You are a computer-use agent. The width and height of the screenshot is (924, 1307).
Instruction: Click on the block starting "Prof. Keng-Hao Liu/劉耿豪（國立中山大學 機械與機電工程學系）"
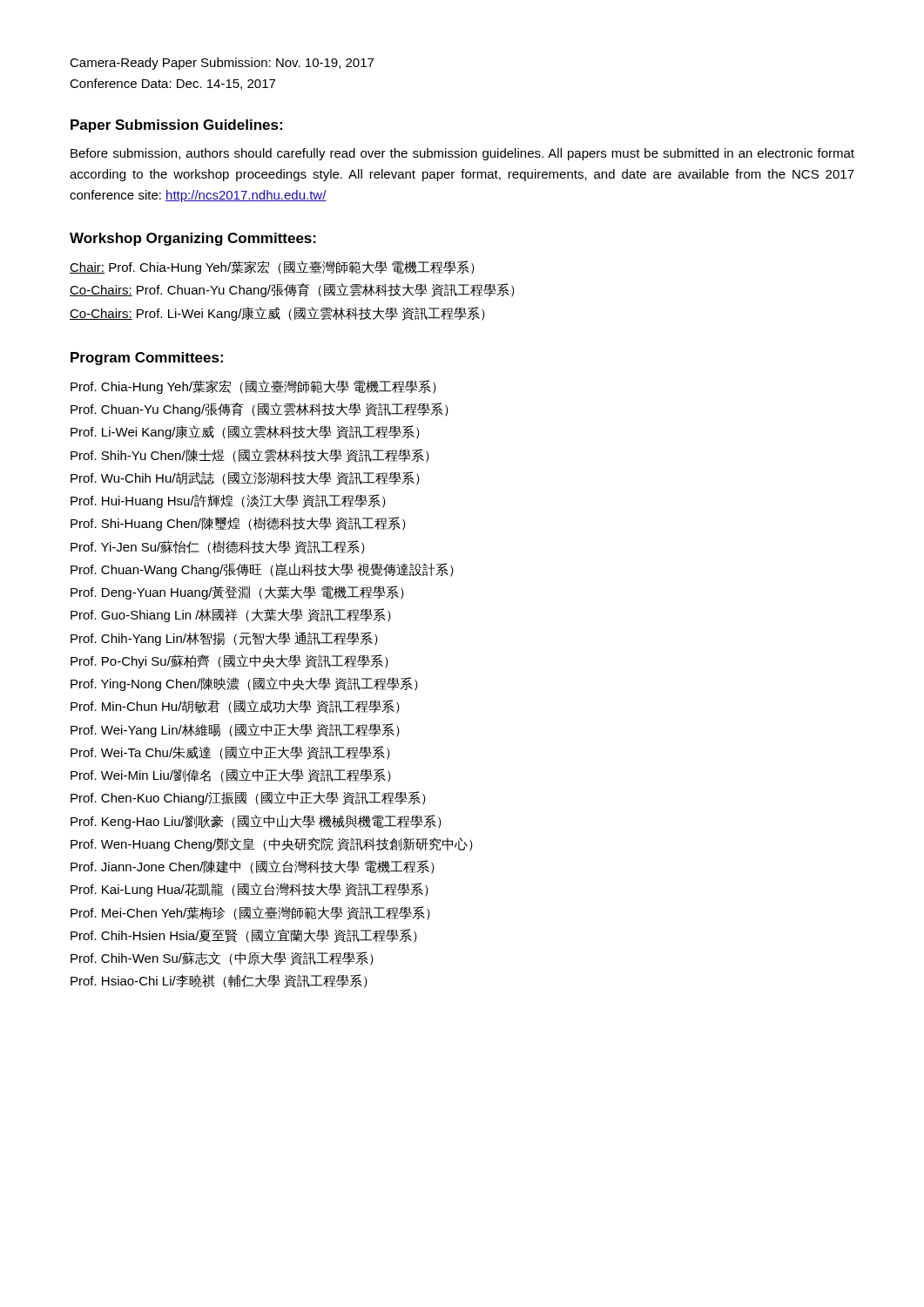click(260, 821)
